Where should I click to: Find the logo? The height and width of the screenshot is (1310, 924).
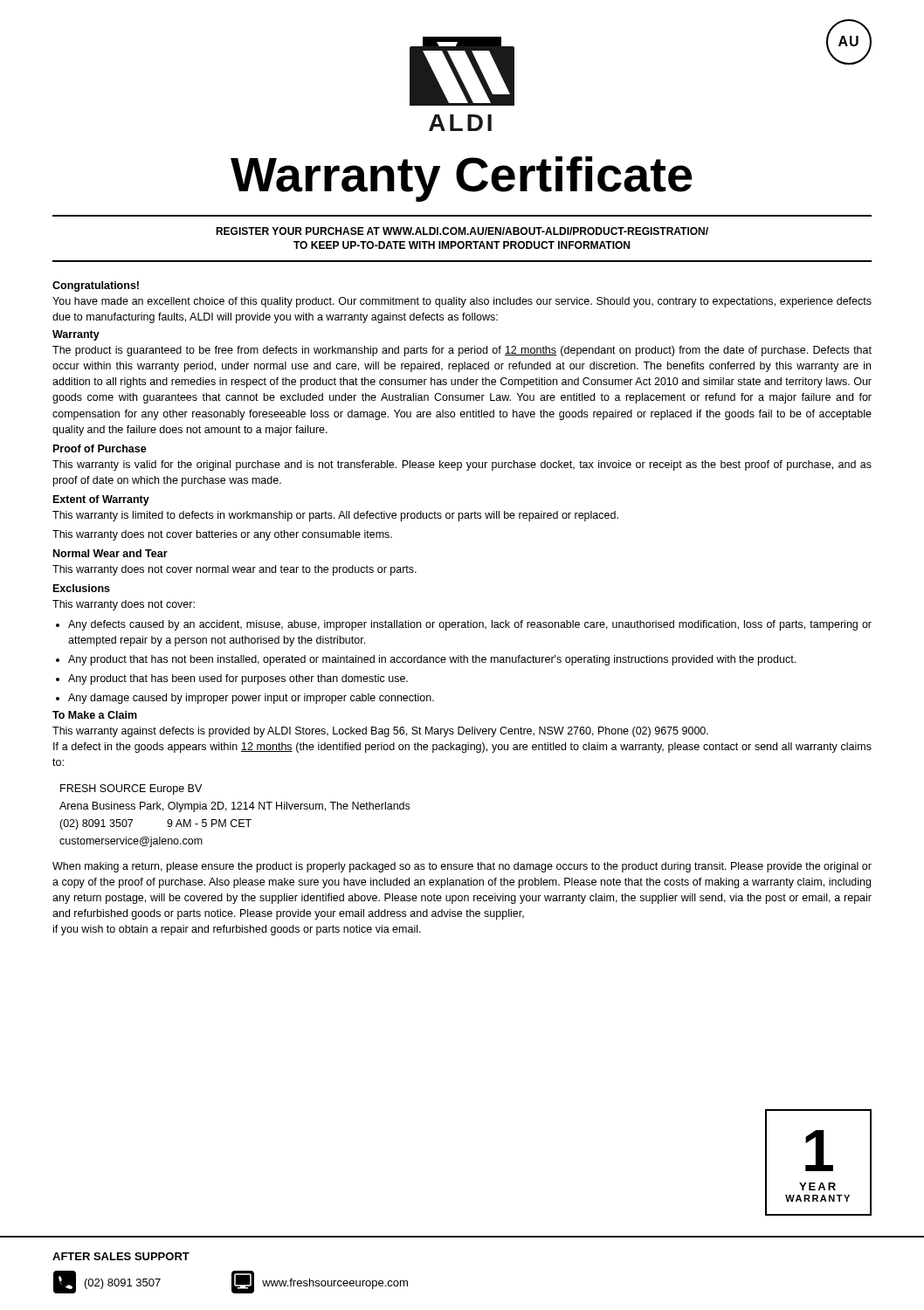tap(462, 93)
